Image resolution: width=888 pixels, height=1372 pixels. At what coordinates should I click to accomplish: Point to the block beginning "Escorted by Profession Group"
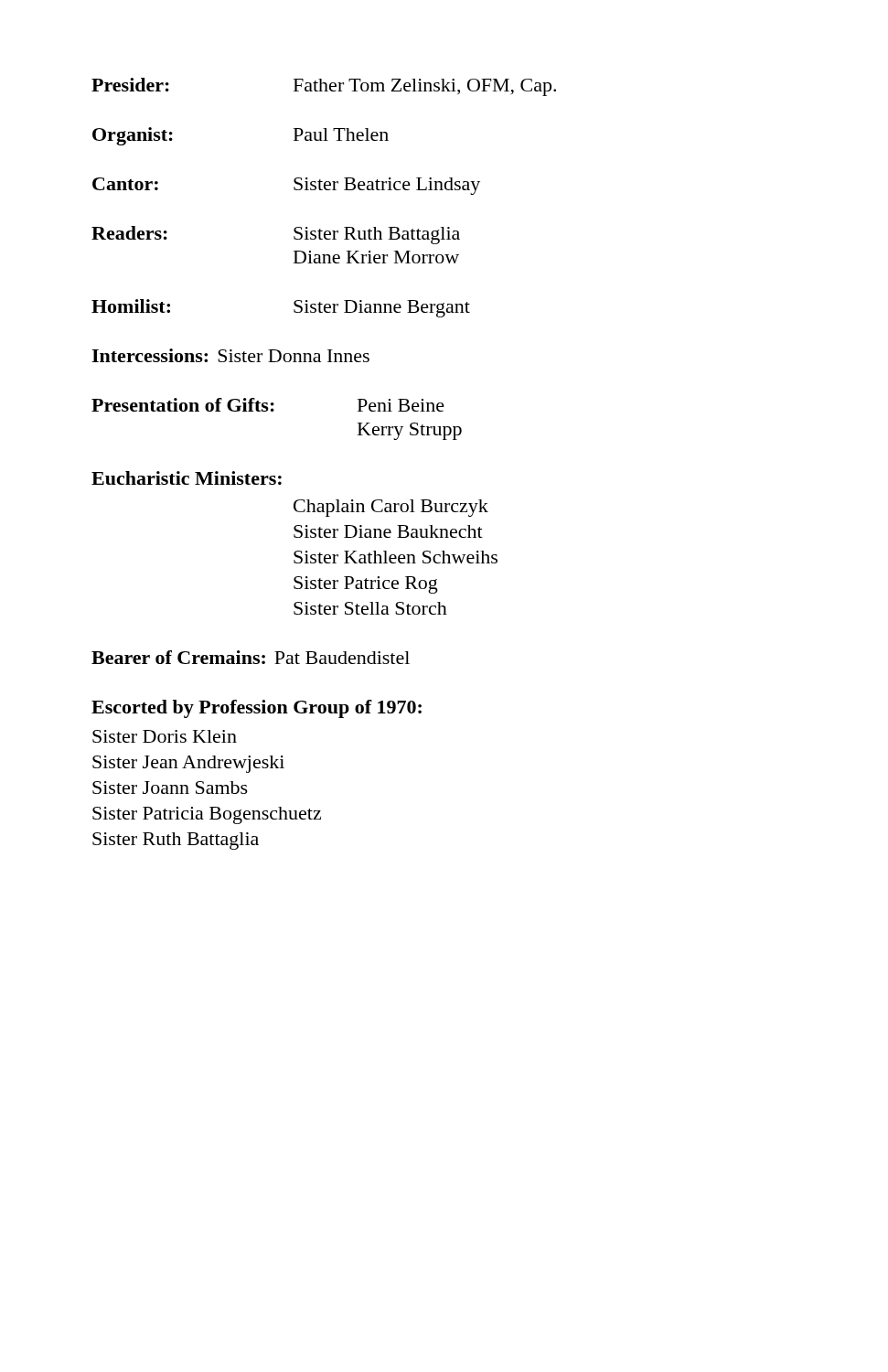pos(257,709)
